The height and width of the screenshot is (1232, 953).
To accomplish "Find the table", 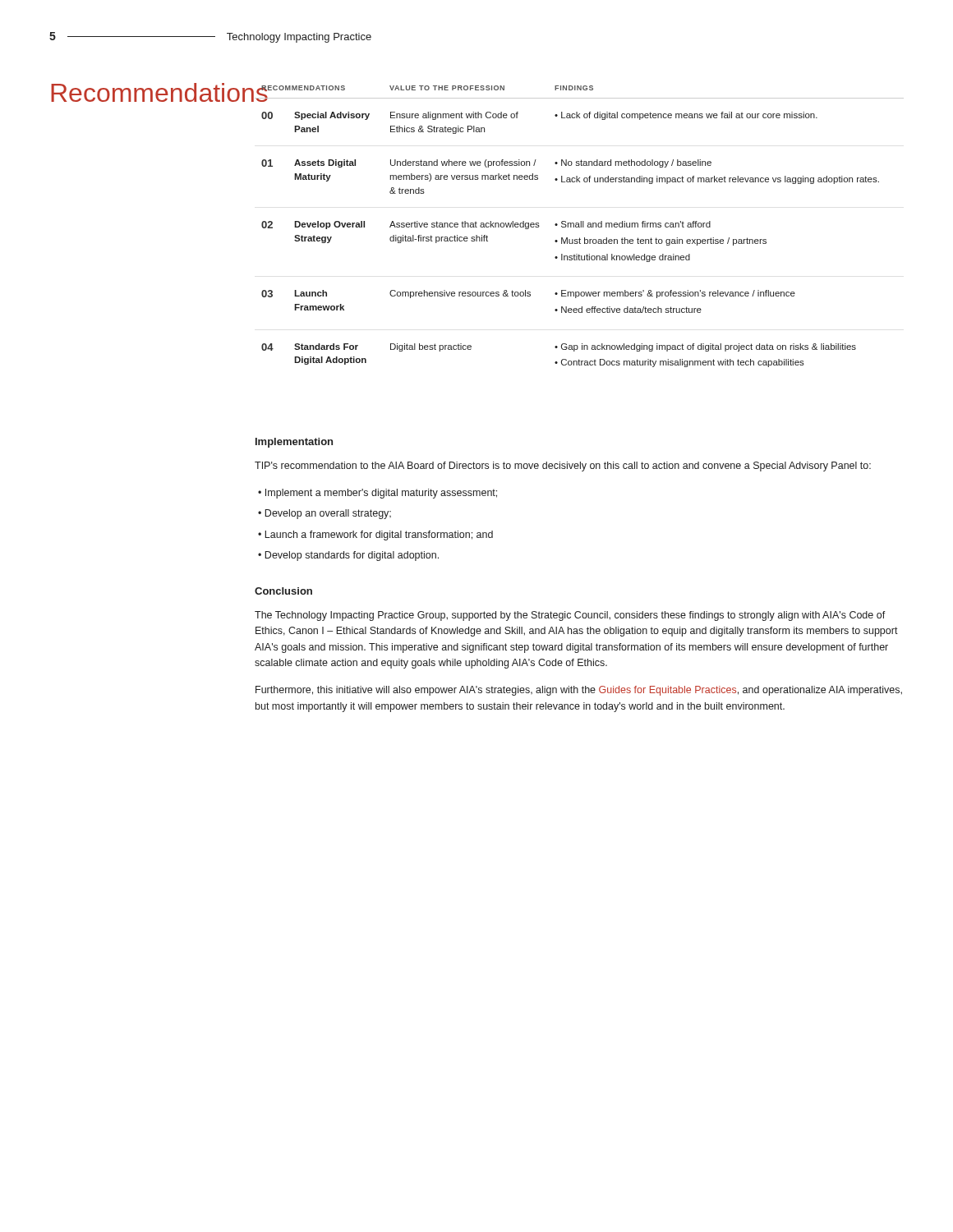I will [579, 230].
